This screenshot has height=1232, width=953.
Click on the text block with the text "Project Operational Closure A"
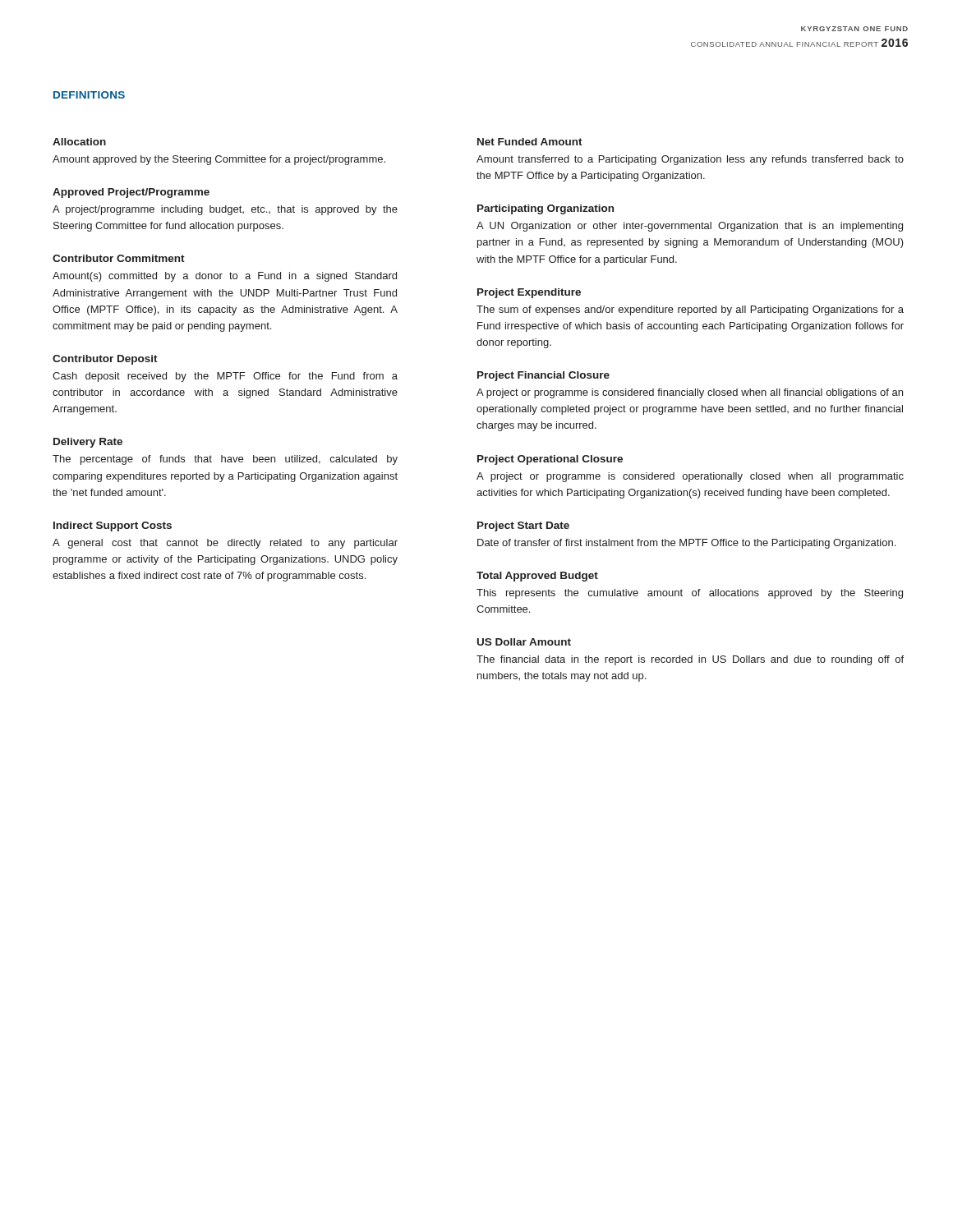tap(690, 477)
